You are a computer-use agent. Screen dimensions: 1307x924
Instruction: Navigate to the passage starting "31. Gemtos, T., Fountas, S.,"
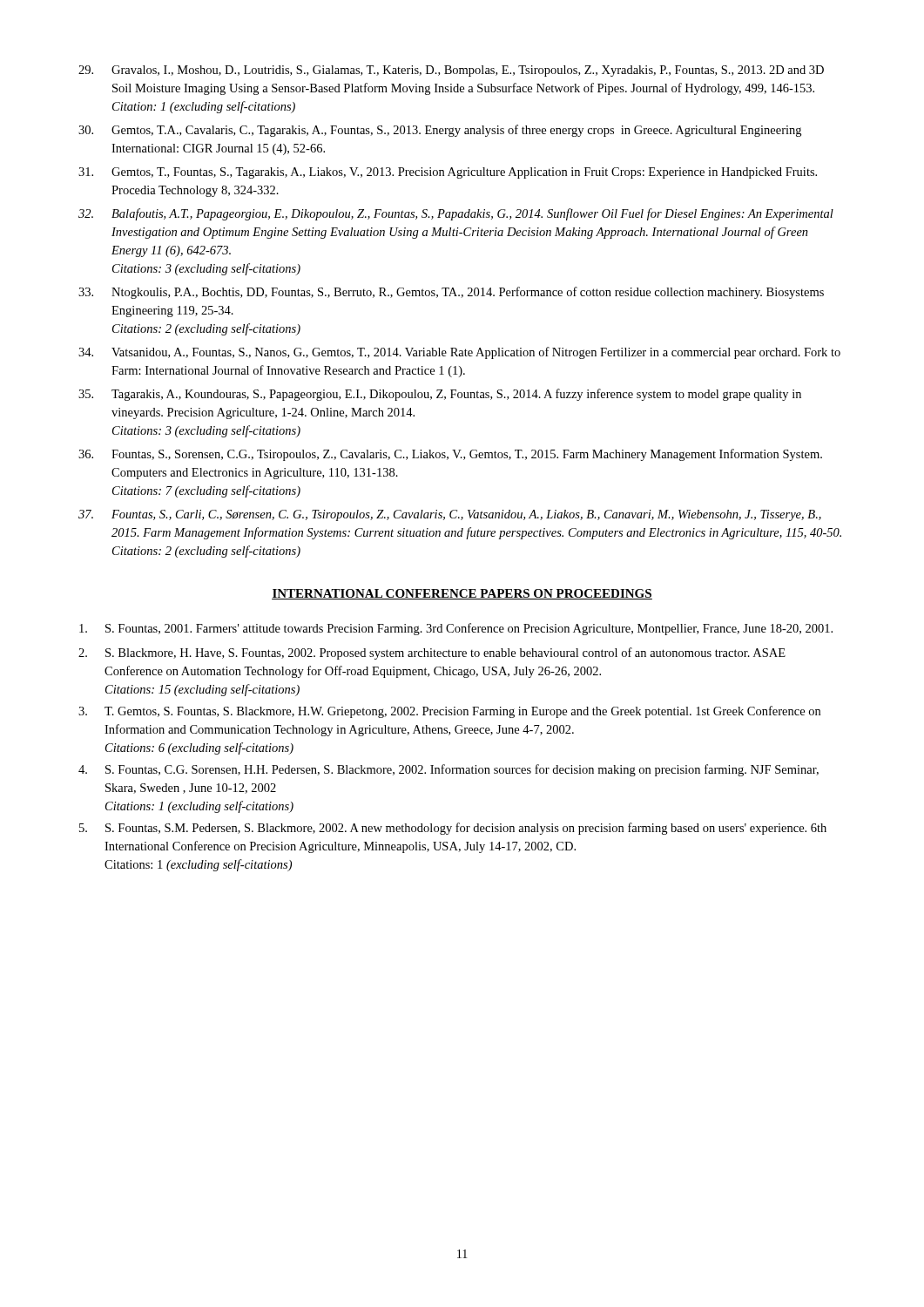coord(462,181)
